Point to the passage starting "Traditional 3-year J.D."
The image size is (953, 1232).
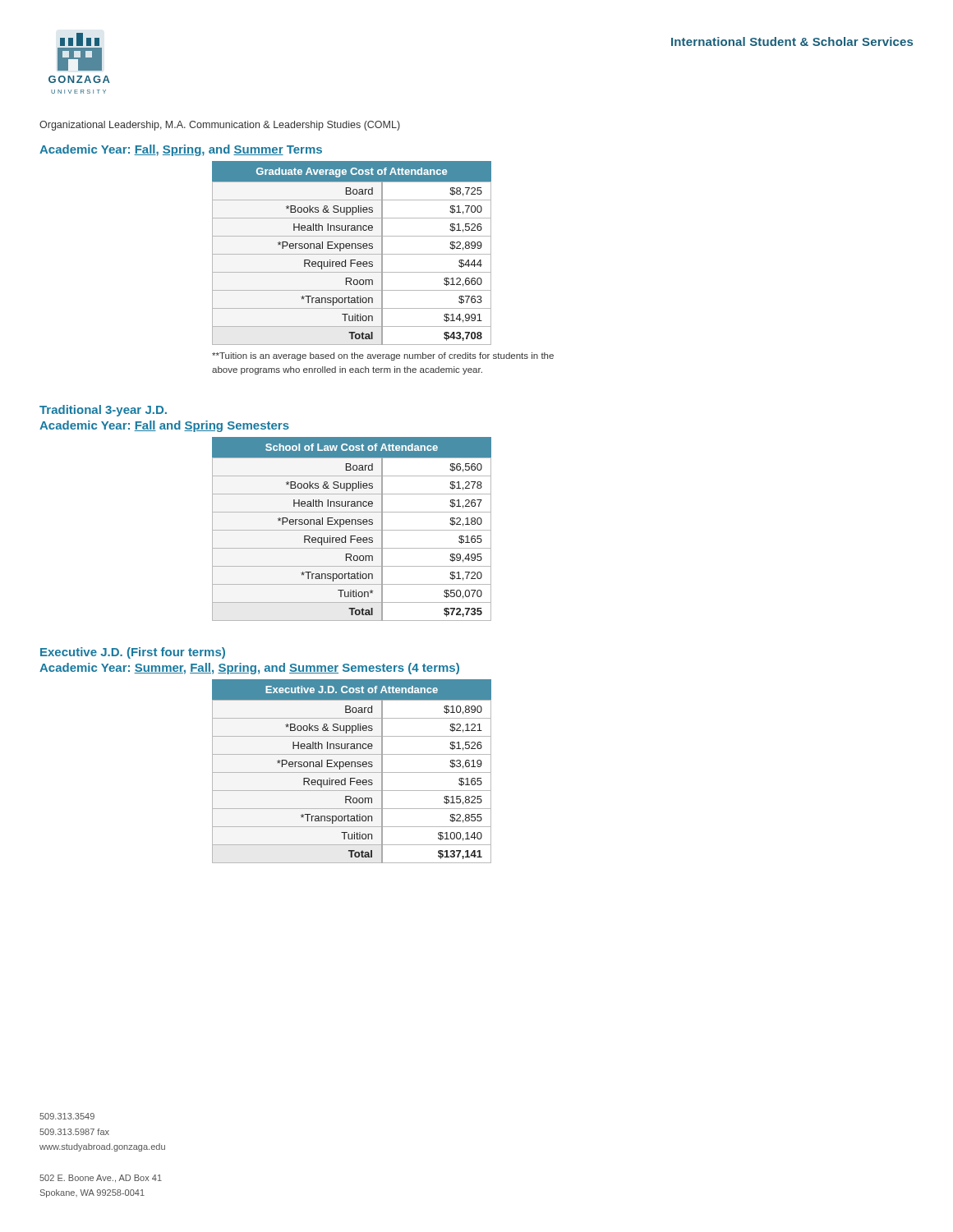pos(103,409)
